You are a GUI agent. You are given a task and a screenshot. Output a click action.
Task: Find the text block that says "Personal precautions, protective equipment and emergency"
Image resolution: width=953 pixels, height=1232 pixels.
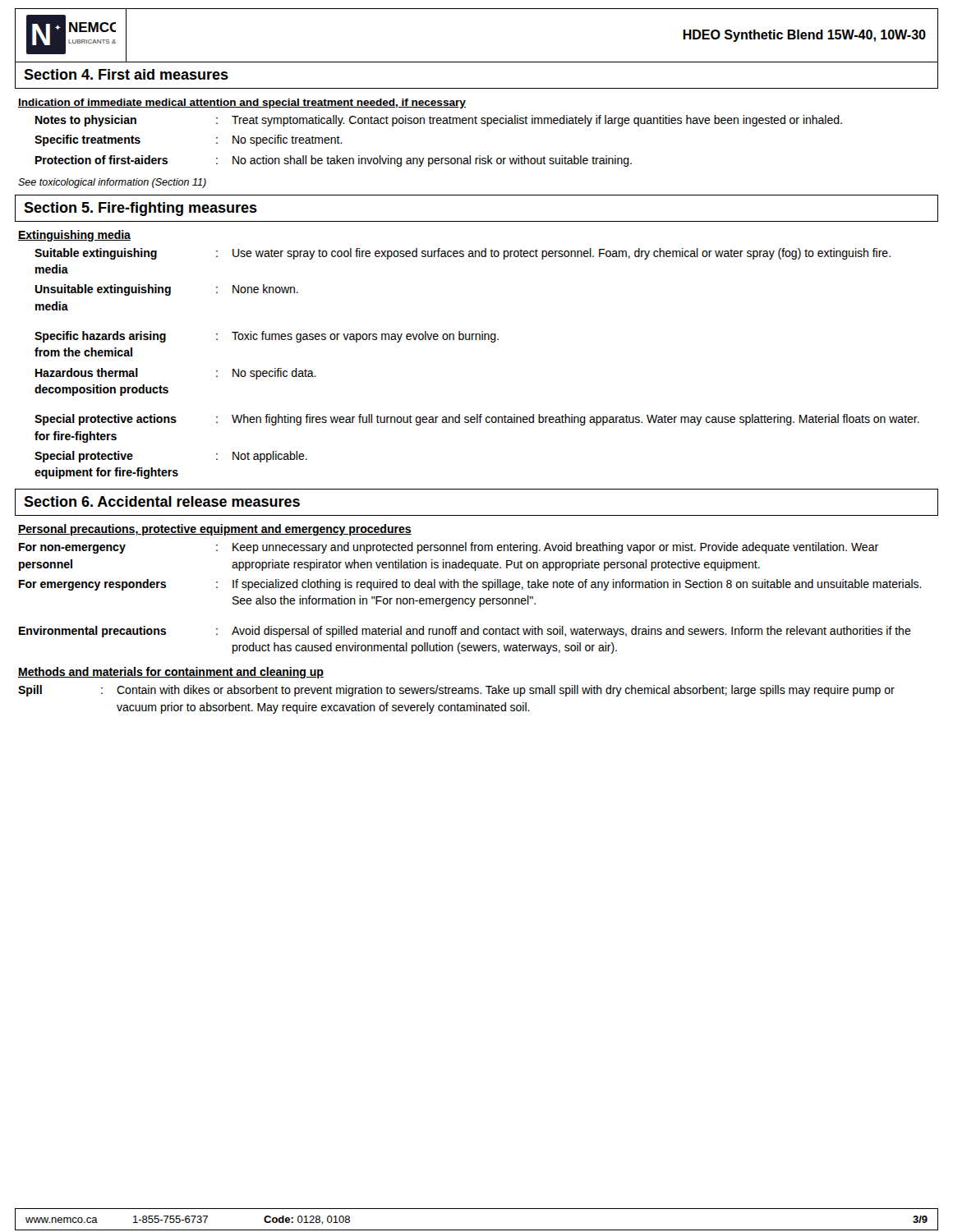215,529
